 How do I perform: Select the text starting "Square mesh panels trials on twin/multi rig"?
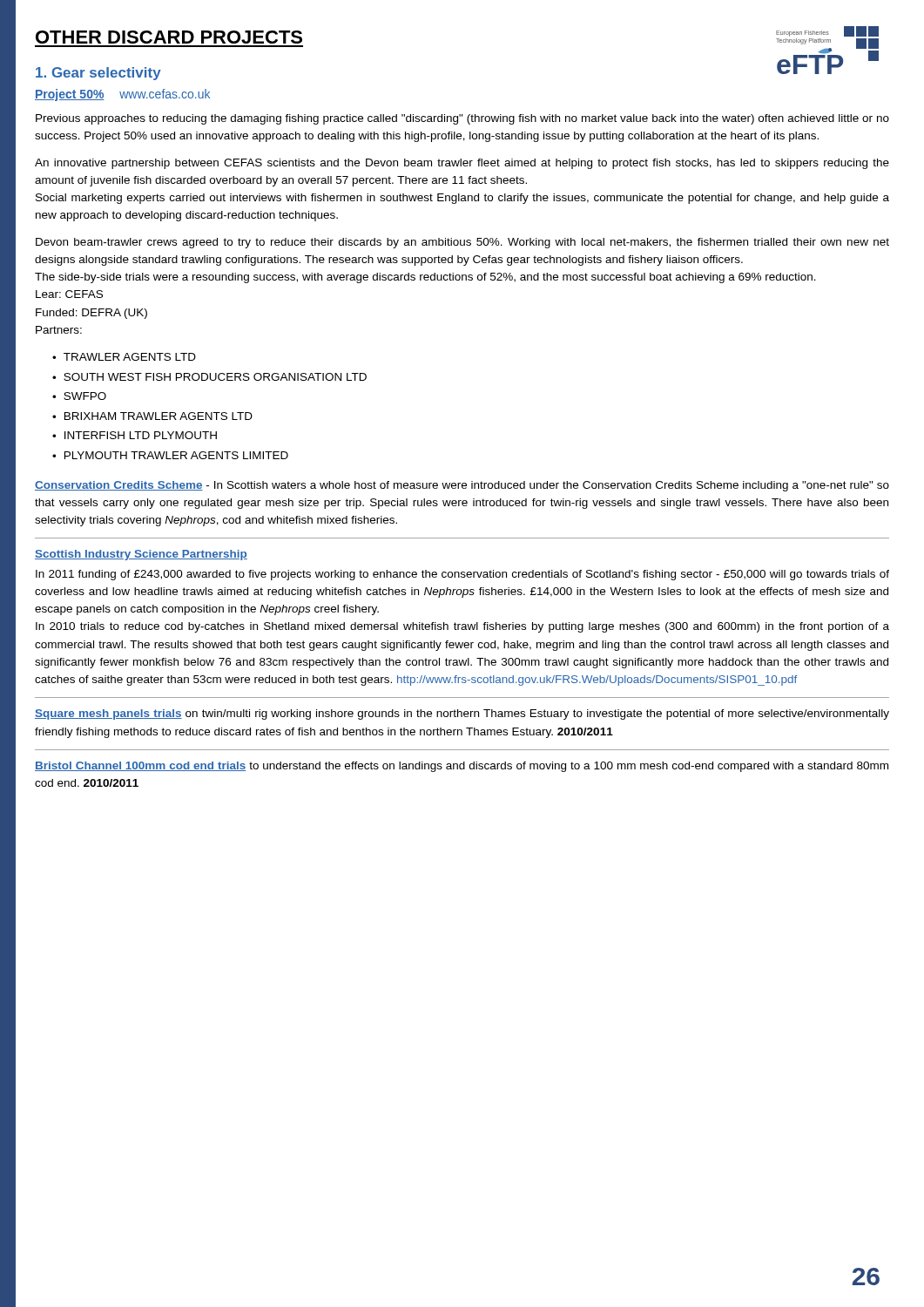(462, 722)
